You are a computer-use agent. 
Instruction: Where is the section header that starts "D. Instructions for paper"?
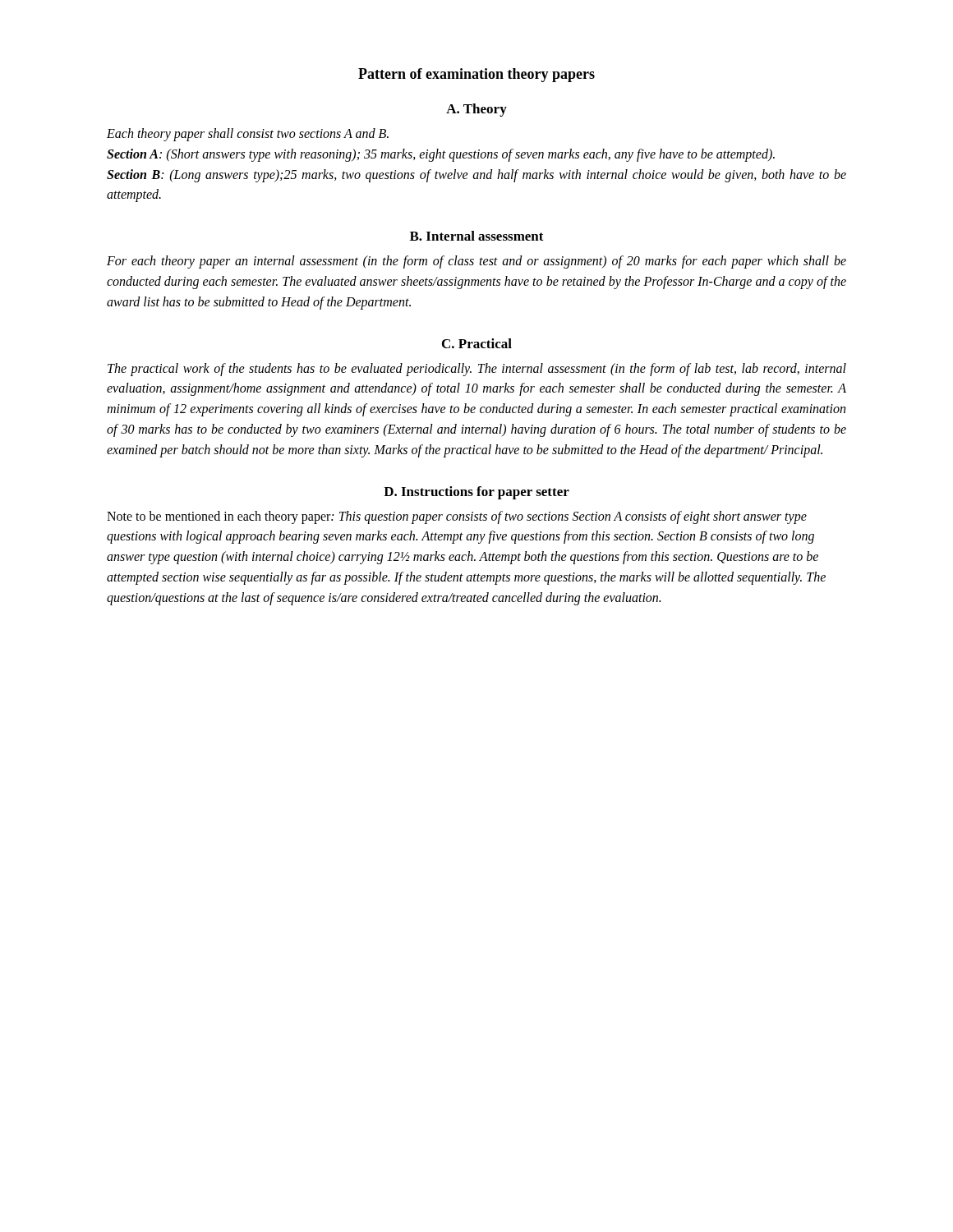(476, 491)
